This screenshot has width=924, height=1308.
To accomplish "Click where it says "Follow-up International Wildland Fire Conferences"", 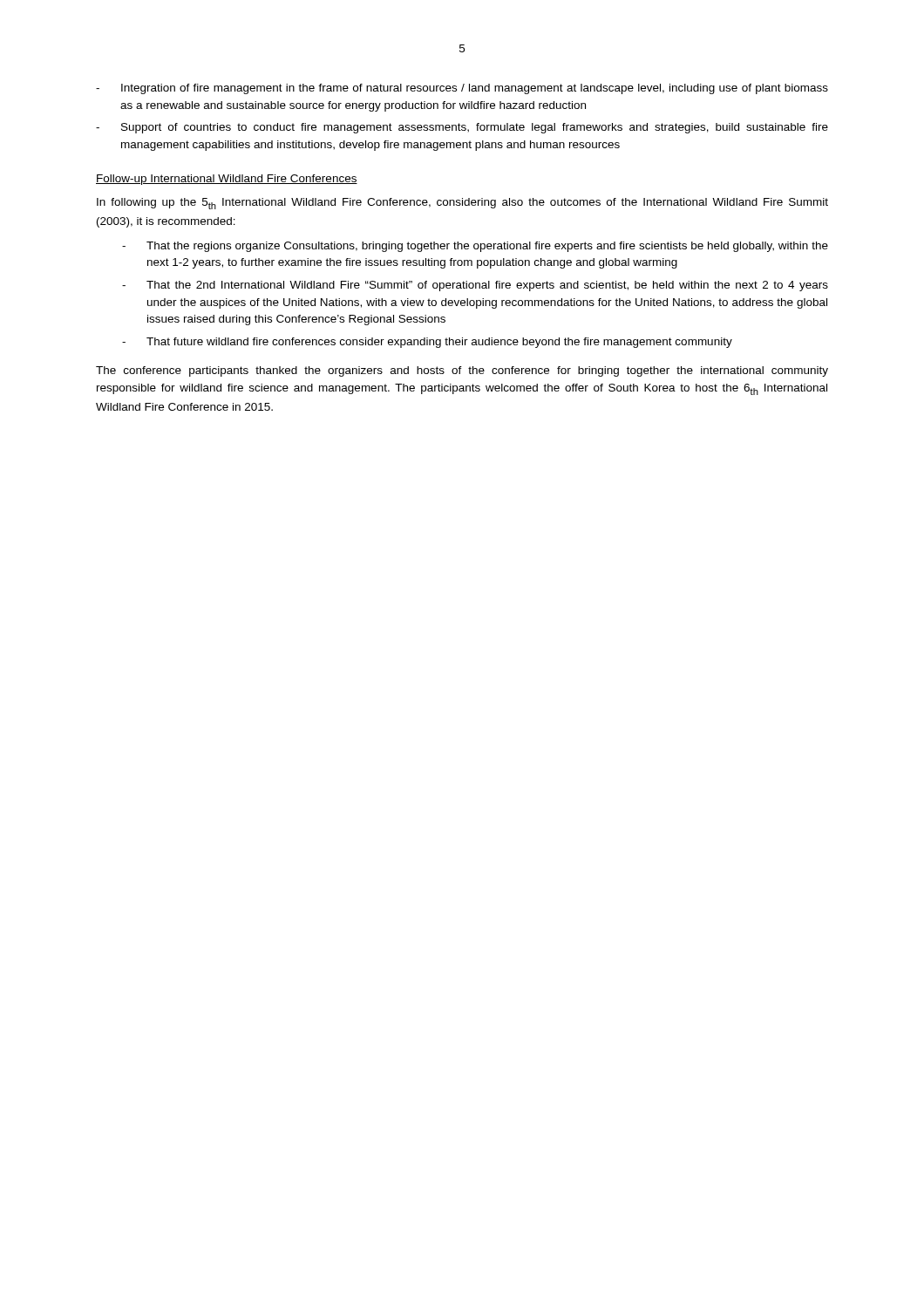I will [226, 179].
